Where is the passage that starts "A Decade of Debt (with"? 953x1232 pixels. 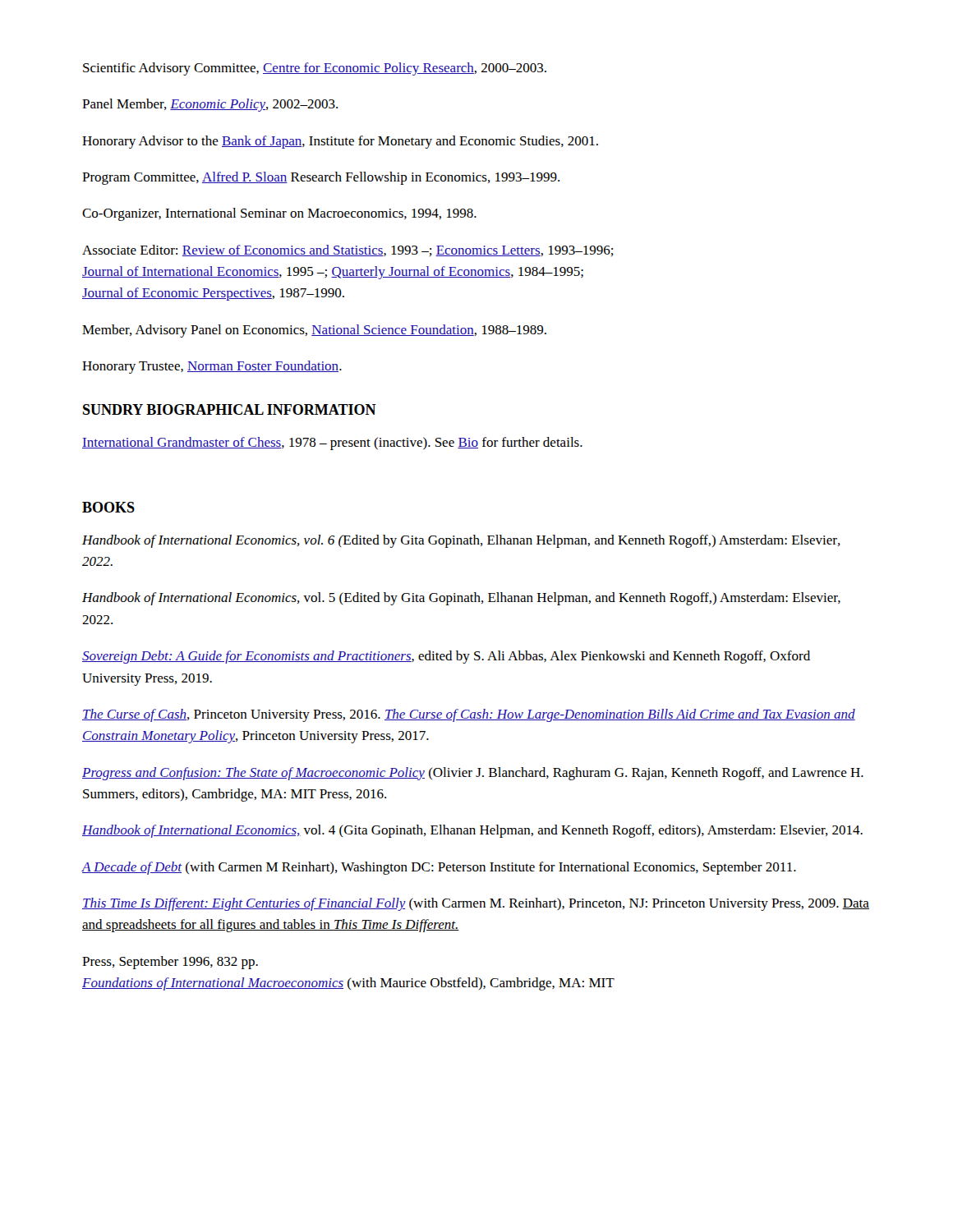click(x=439, y=867)
